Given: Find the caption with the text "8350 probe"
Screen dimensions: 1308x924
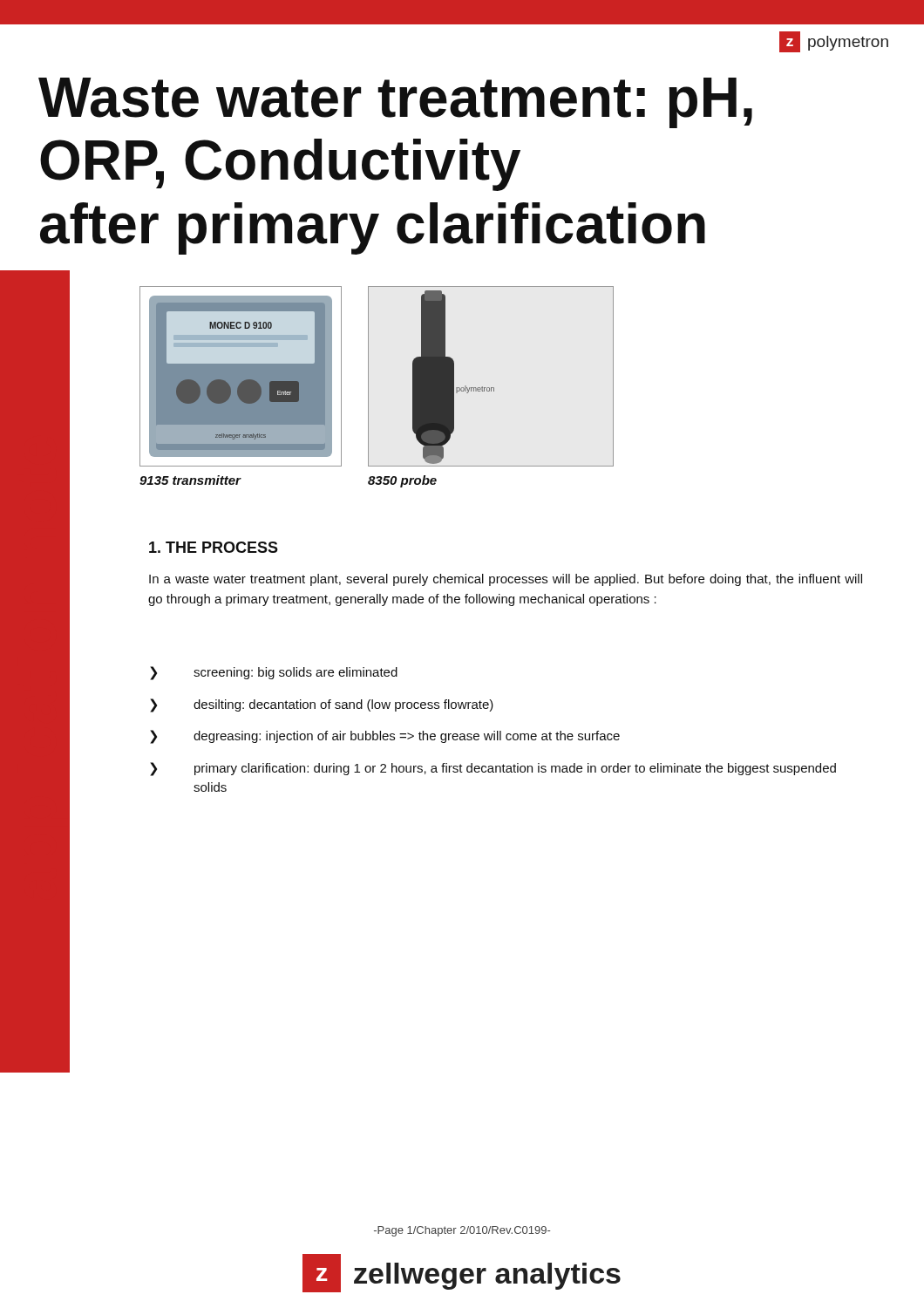Looking at the screenshot, I should 402,480.
